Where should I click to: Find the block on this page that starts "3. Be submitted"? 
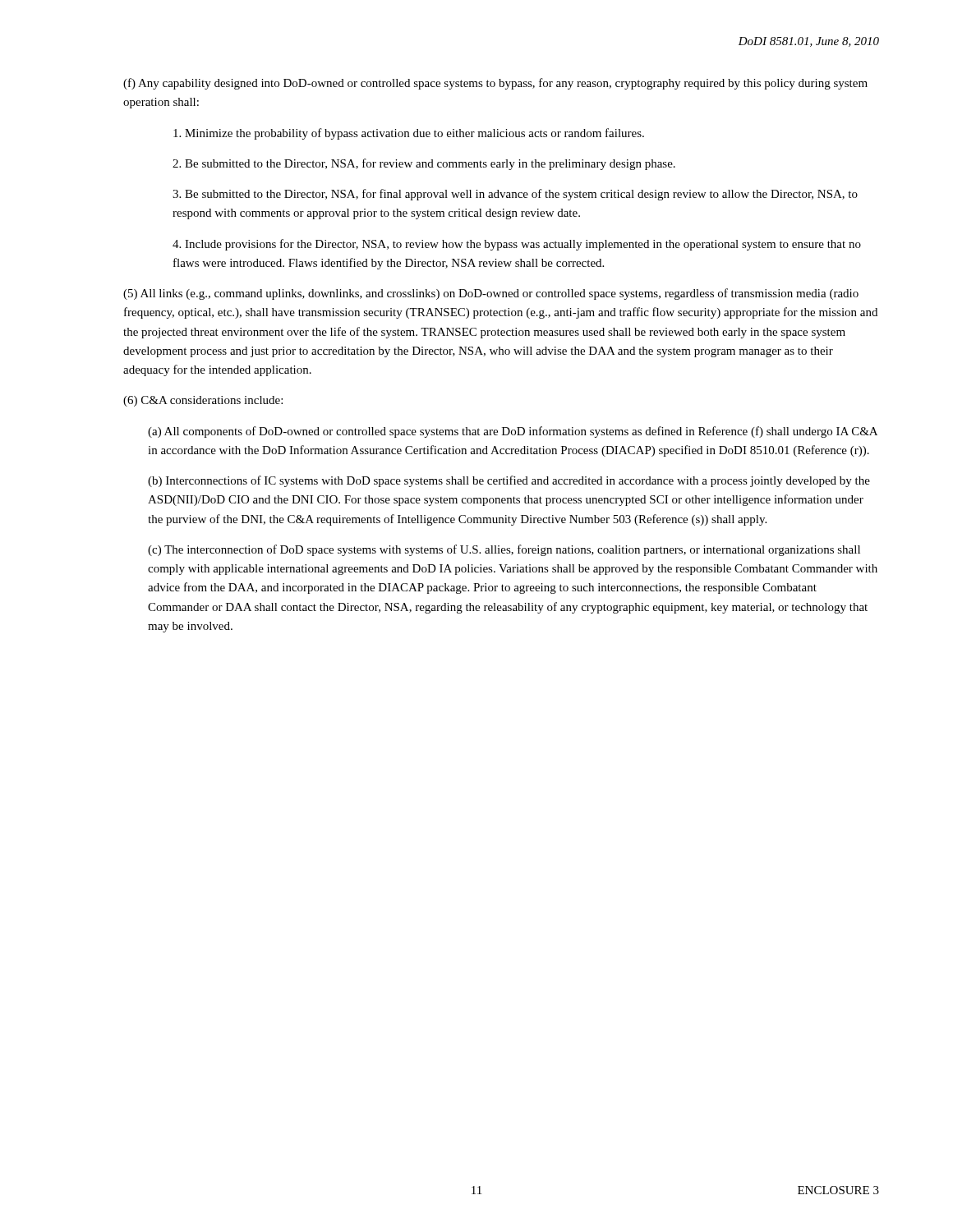point(515,203)
